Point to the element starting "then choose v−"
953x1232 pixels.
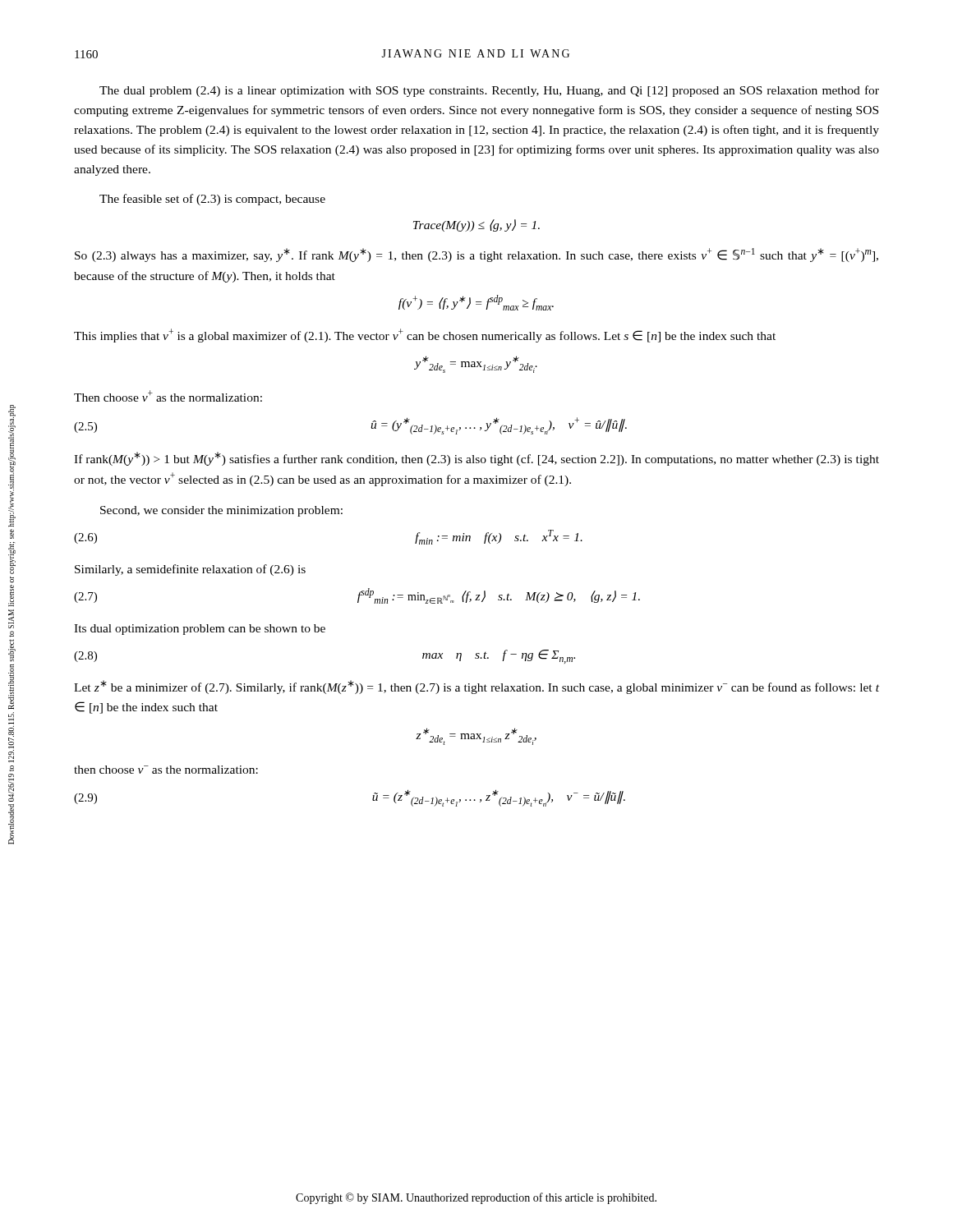point(166,770)
